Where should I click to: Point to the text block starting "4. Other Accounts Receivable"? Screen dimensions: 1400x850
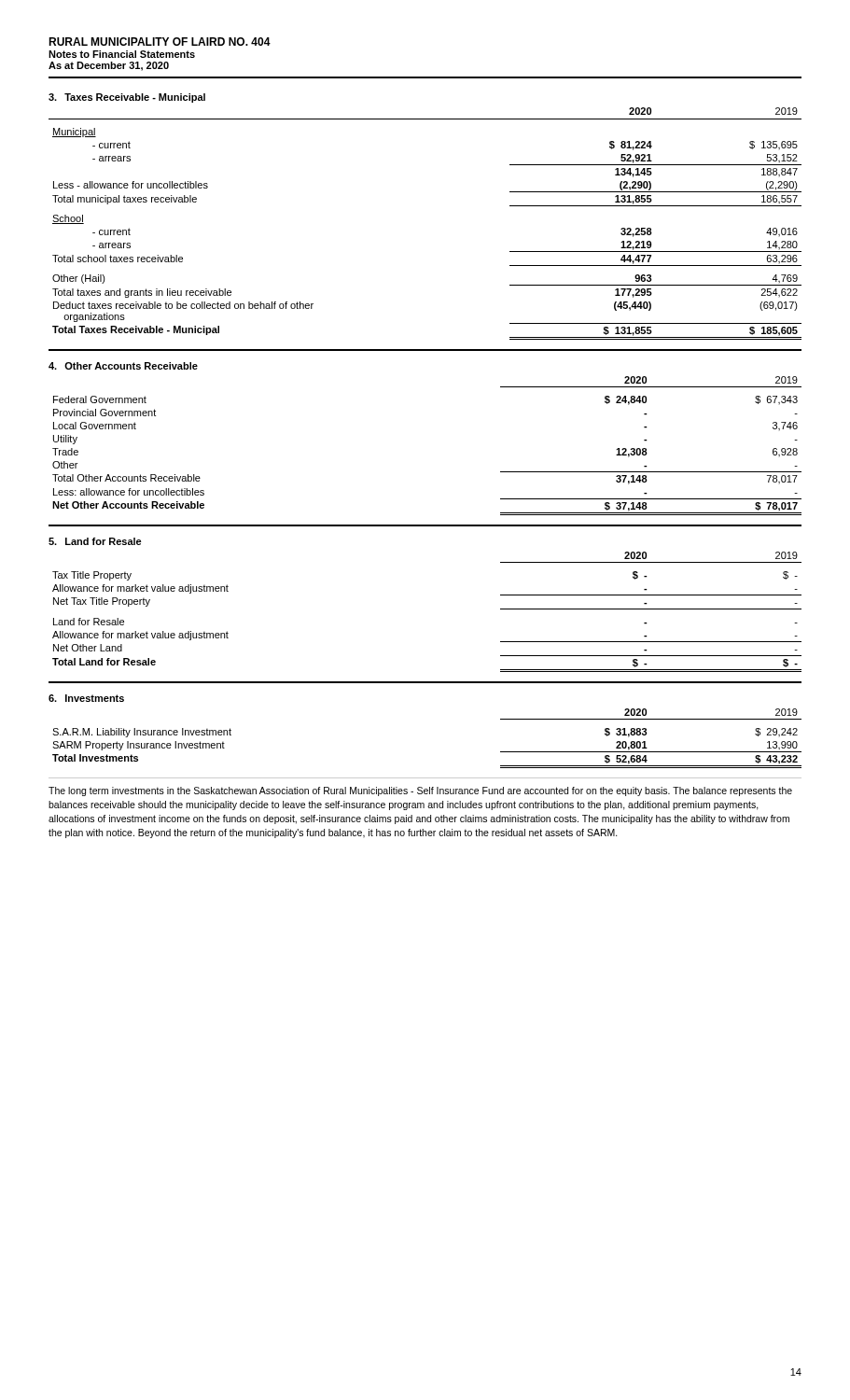(123, 365)
